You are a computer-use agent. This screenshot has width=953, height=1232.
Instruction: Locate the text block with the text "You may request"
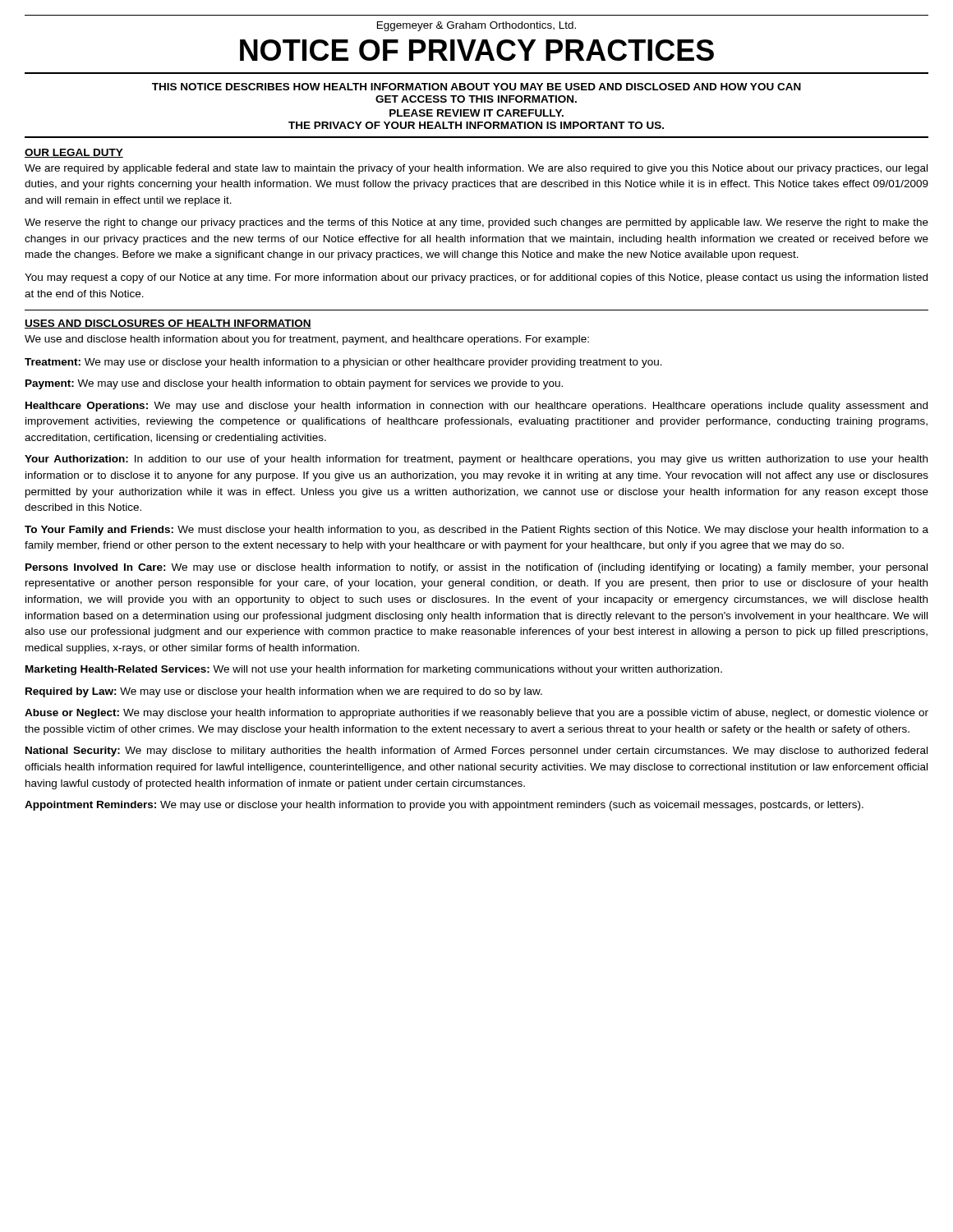(476, 285)
